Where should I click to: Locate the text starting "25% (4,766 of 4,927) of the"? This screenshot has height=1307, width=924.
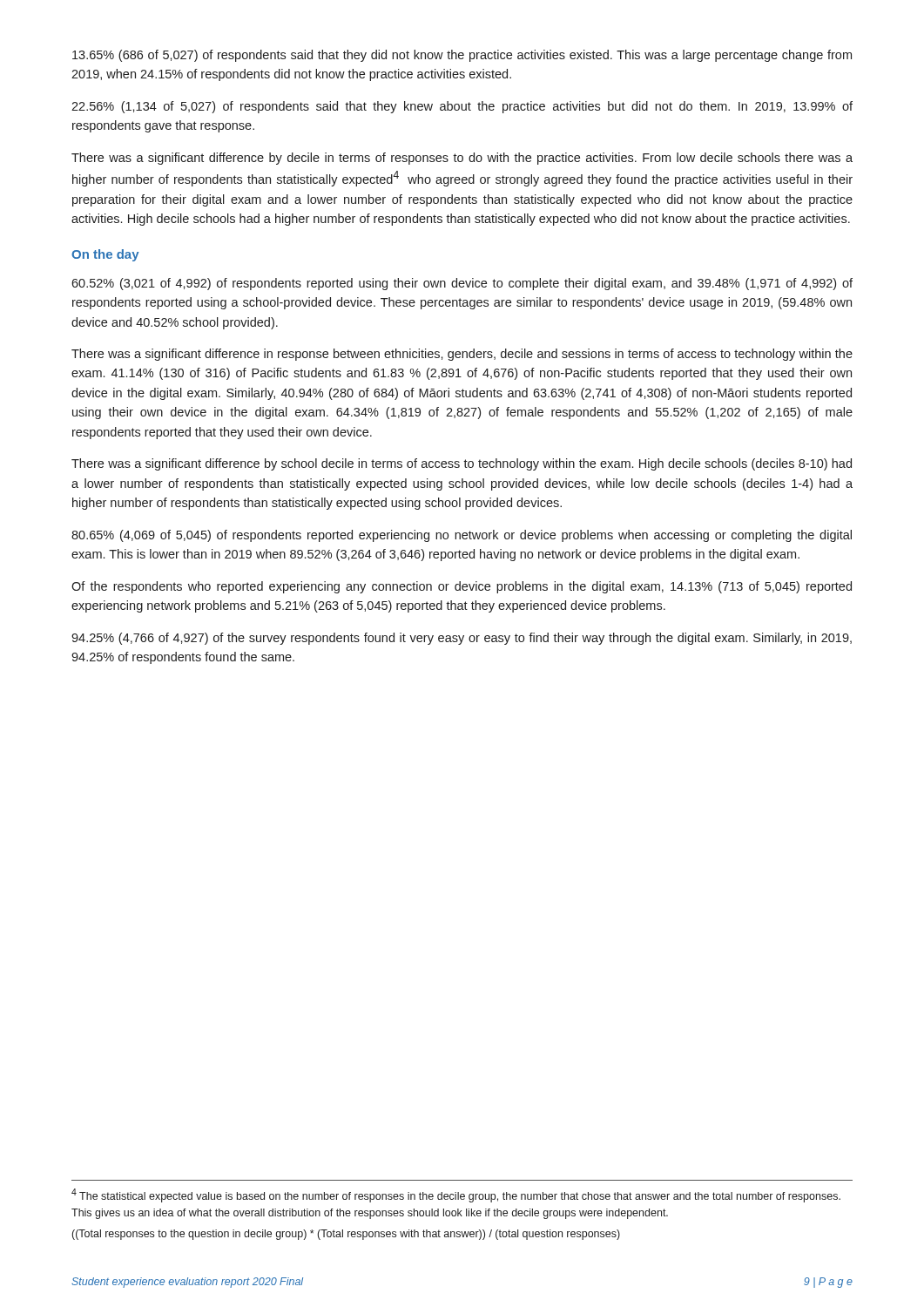point(462,647)
